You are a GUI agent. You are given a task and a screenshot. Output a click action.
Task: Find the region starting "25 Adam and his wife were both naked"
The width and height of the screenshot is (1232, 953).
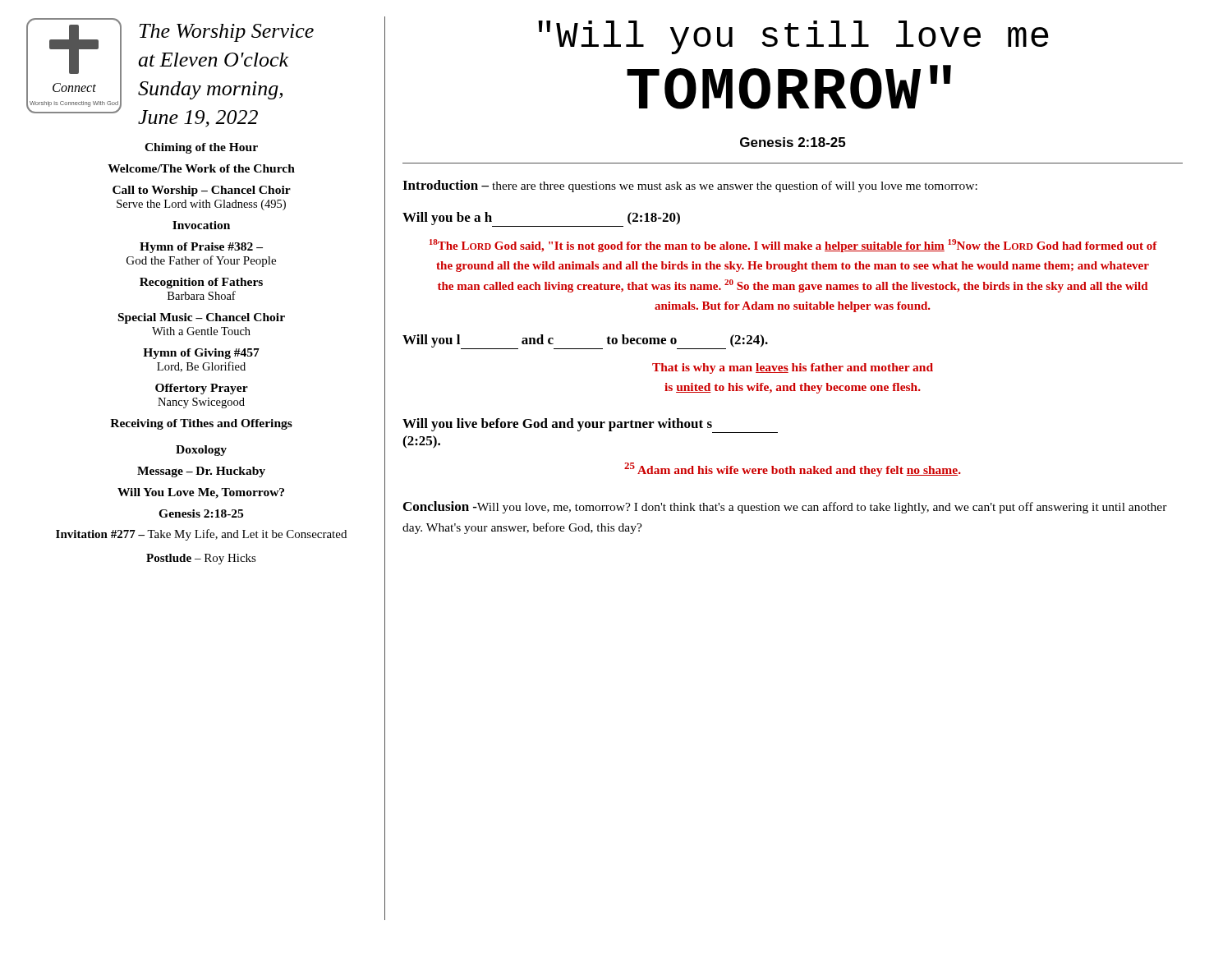tap(793, 468)
